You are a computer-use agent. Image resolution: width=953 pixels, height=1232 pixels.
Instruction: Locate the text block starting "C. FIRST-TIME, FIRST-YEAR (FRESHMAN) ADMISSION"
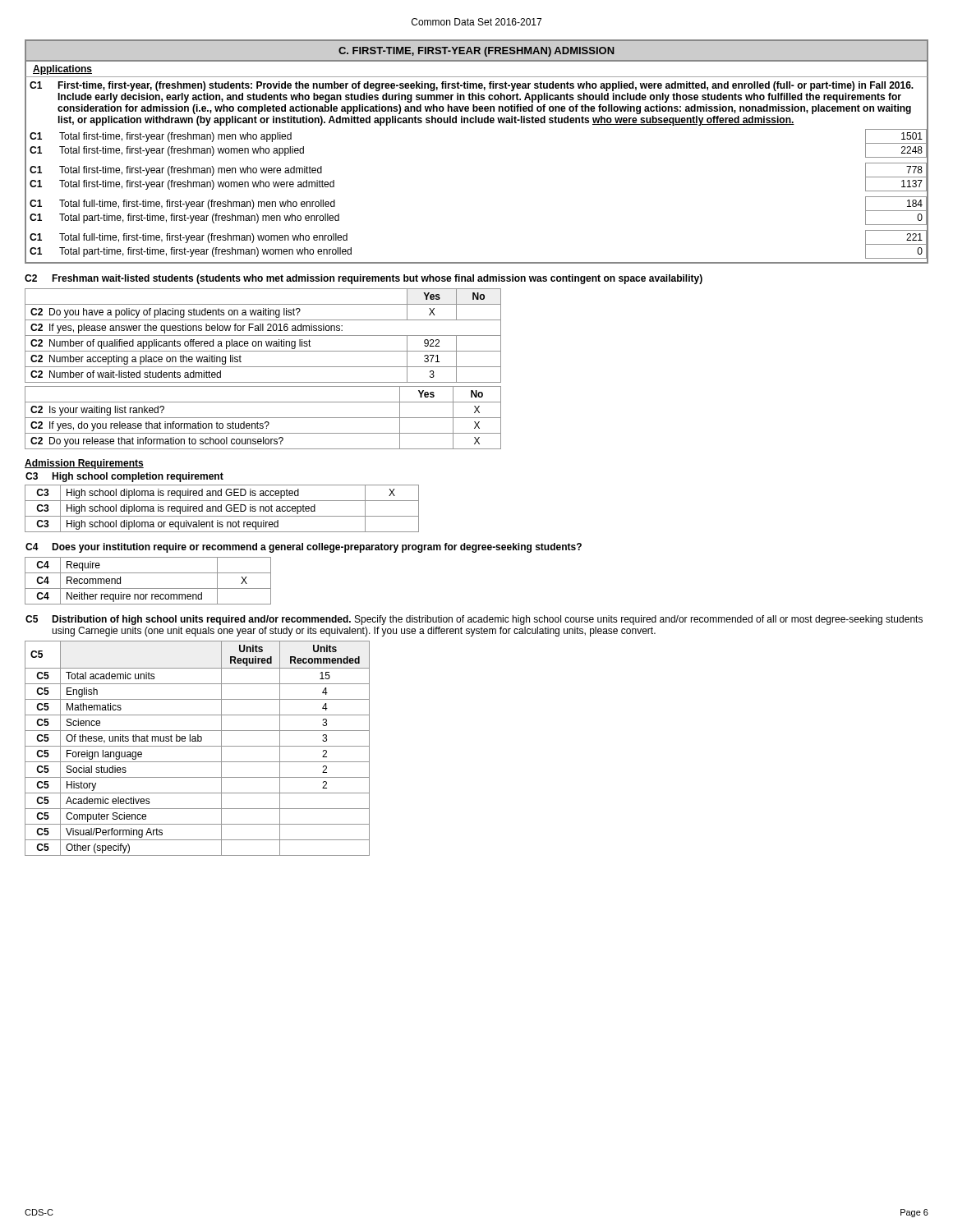pos(476,51)
